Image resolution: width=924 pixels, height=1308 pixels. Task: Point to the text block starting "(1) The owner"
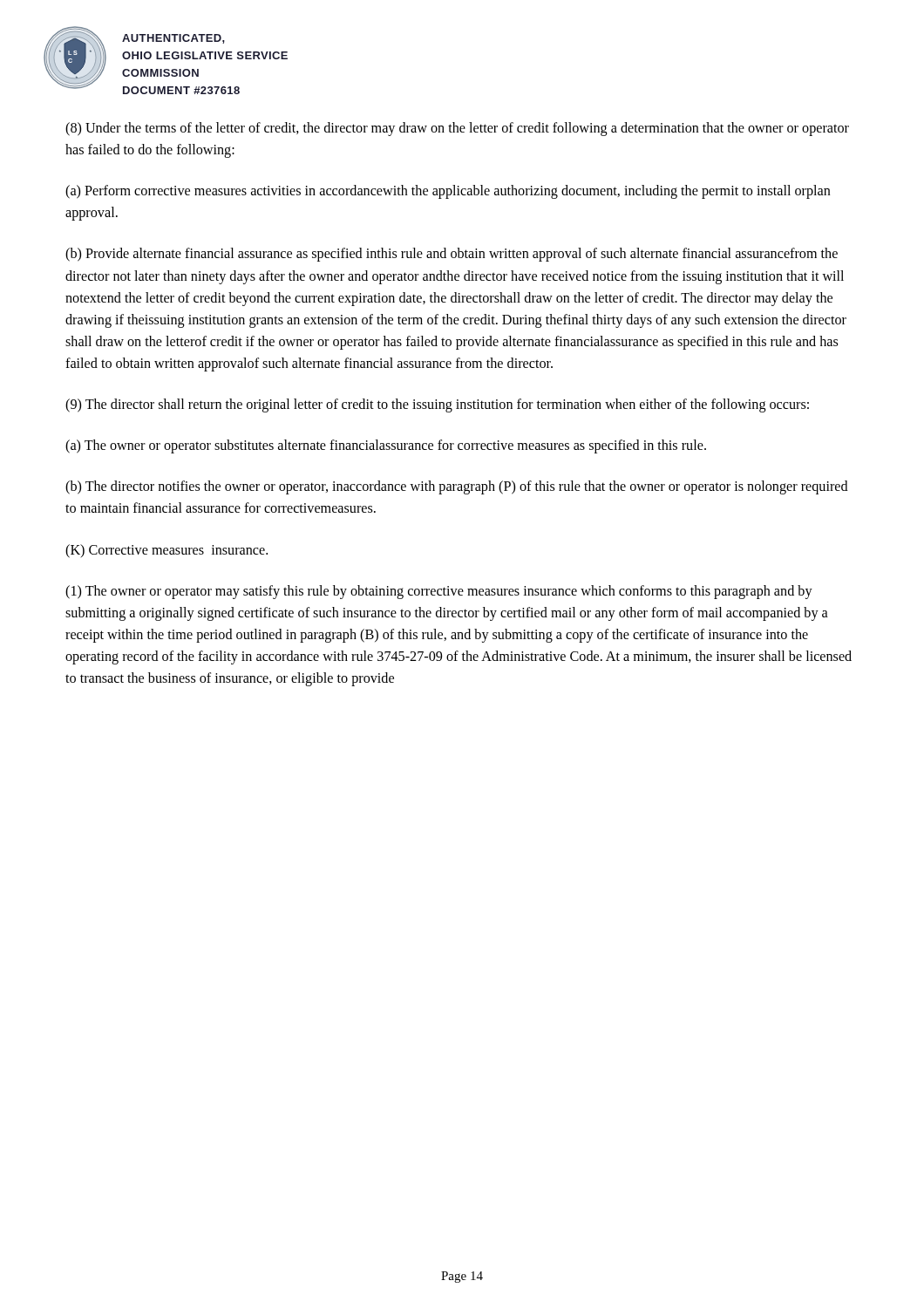tap(459, 635)
